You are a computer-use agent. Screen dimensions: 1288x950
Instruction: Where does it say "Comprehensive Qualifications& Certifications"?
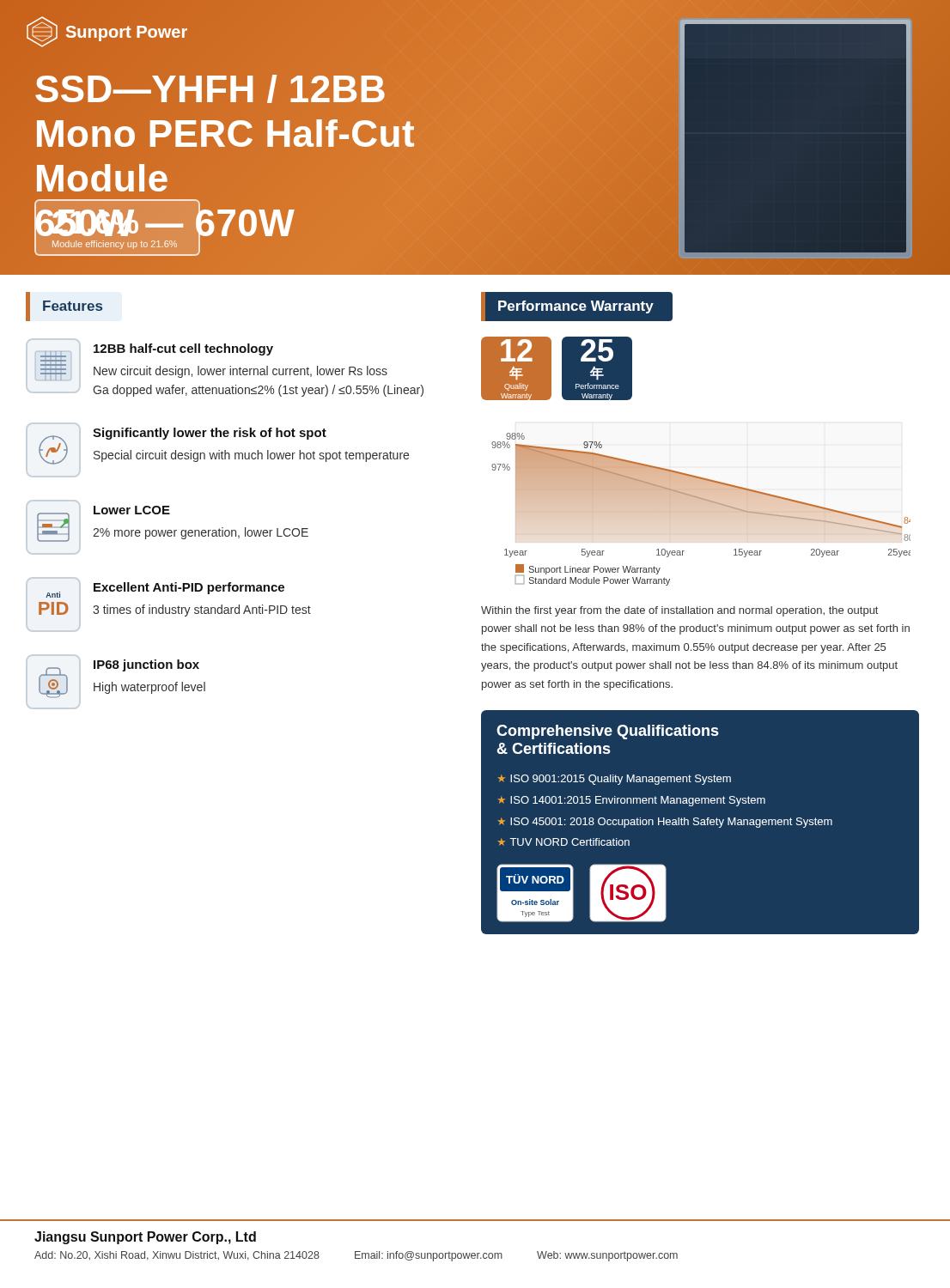tap(608, 740)
